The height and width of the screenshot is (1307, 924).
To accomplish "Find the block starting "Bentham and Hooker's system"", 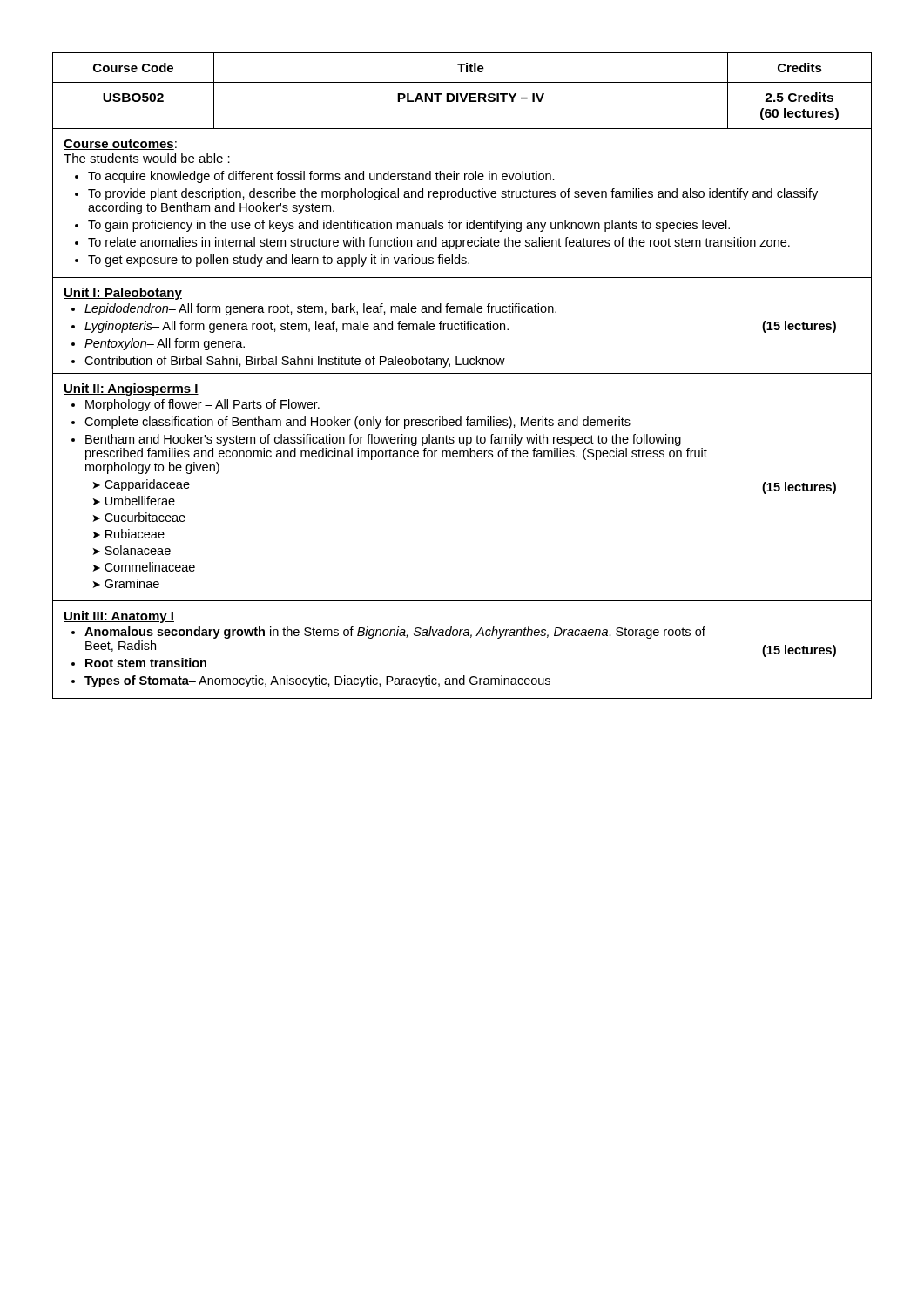I will (x=396, y=453).
